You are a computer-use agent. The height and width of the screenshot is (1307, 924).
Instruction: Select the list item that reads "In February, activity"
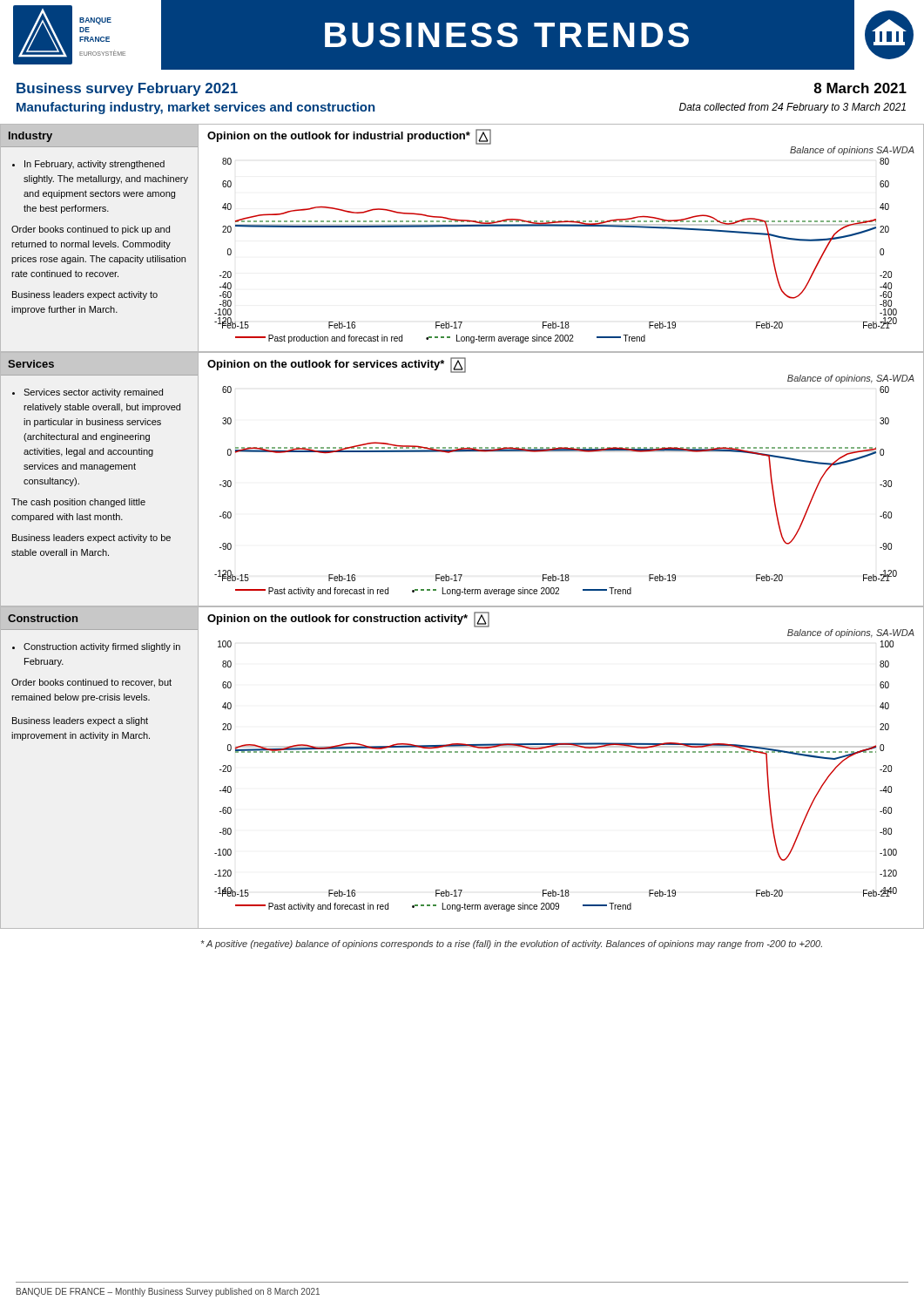106,186
